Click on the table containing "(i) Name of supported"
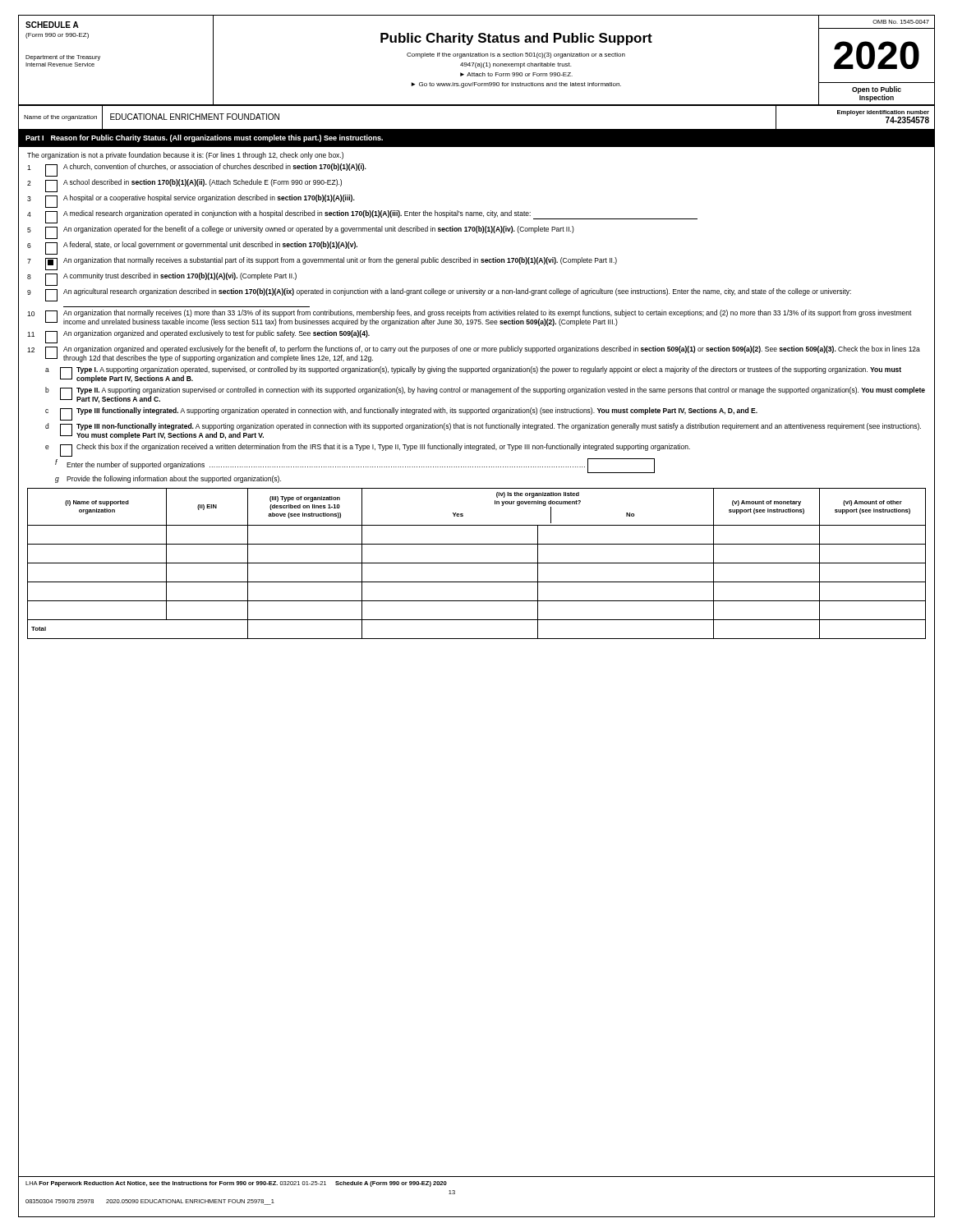Image resolution: width=953 pixels, height=1232 pixels. tap(476, 563)
